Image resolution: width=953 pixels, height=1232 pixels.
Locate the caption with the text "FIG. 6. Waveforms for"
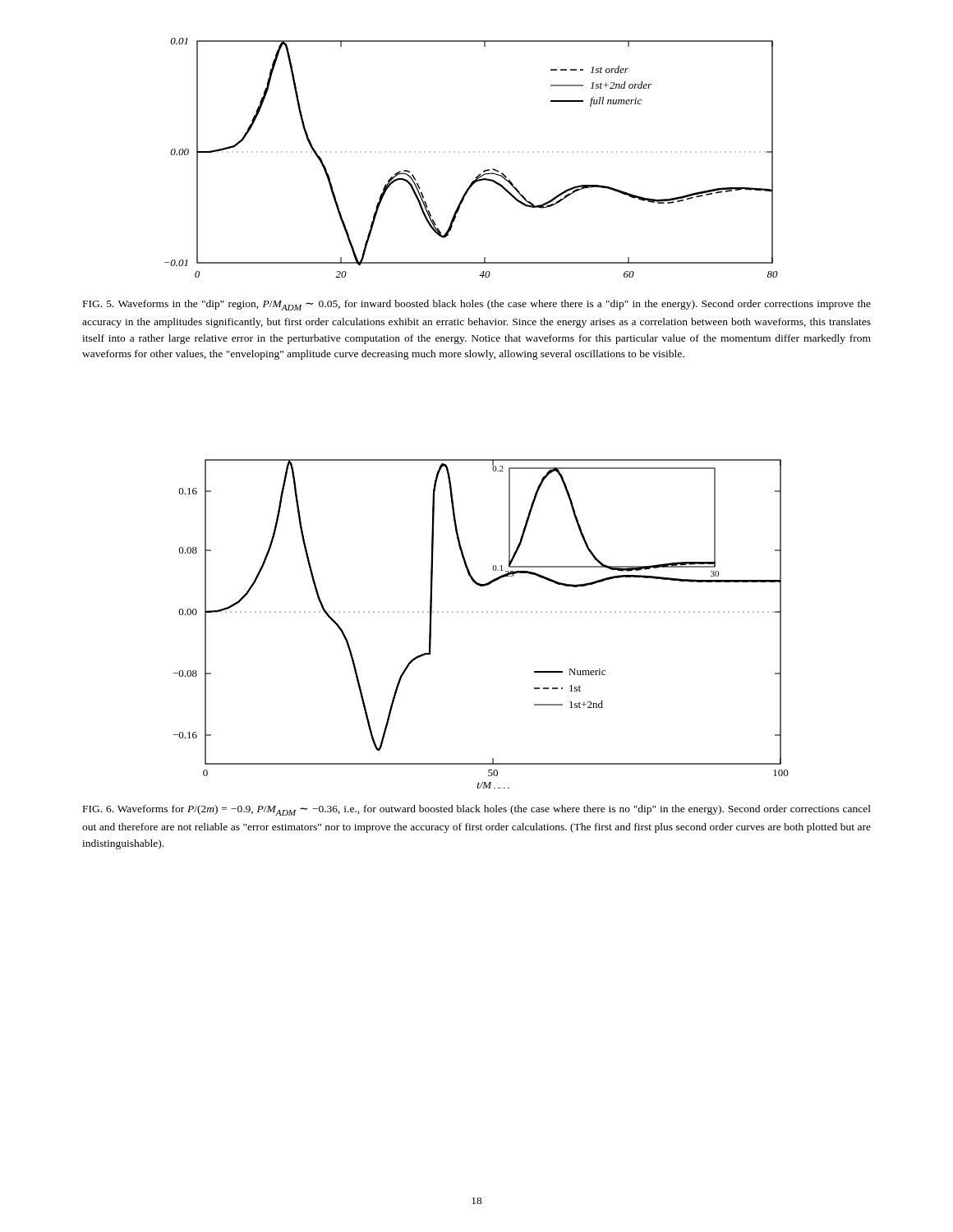tap(476, 826)
